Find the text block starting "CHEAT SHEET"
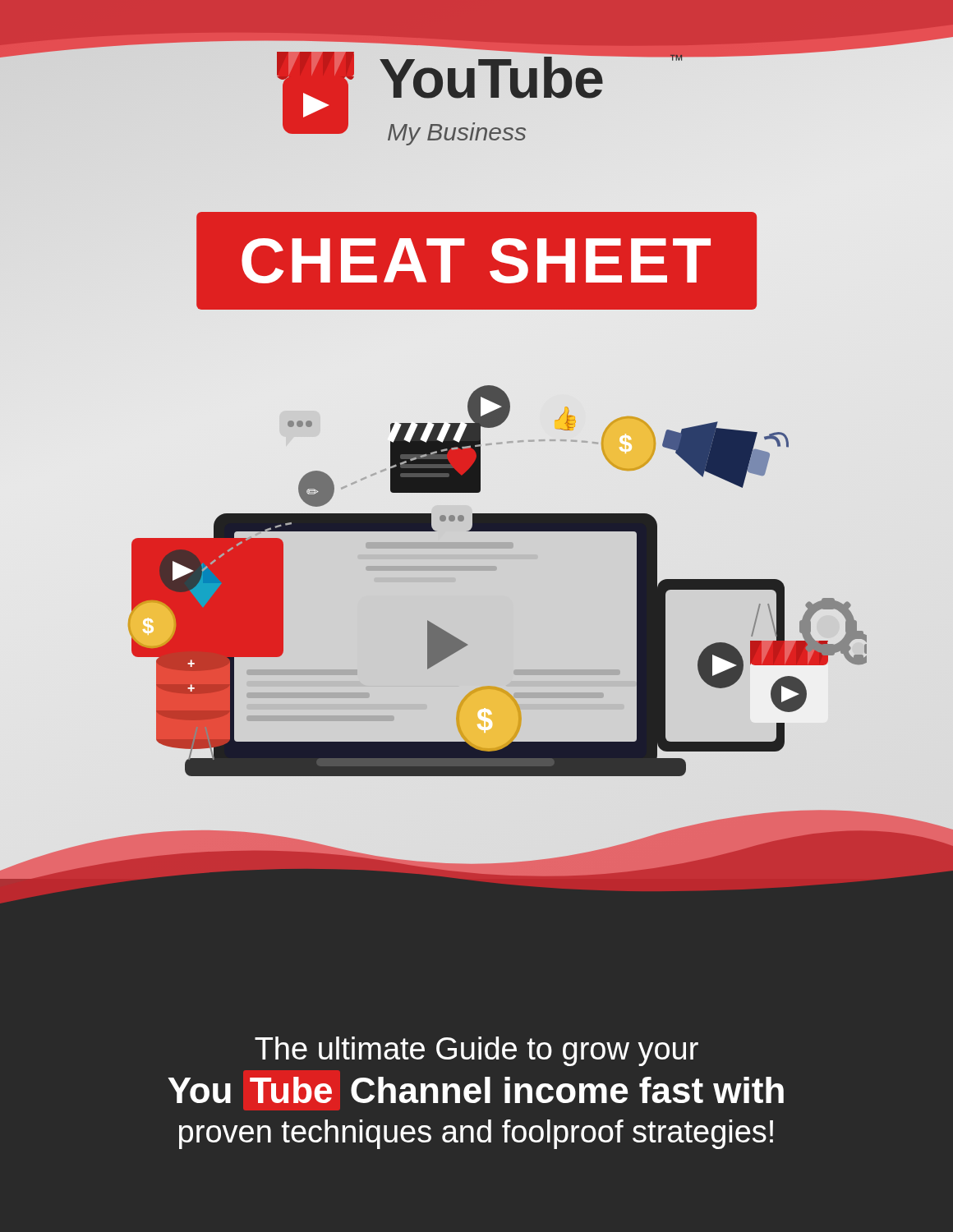Image resolution: width=953 pixels, height=1232 pixels. coord(198,214)
